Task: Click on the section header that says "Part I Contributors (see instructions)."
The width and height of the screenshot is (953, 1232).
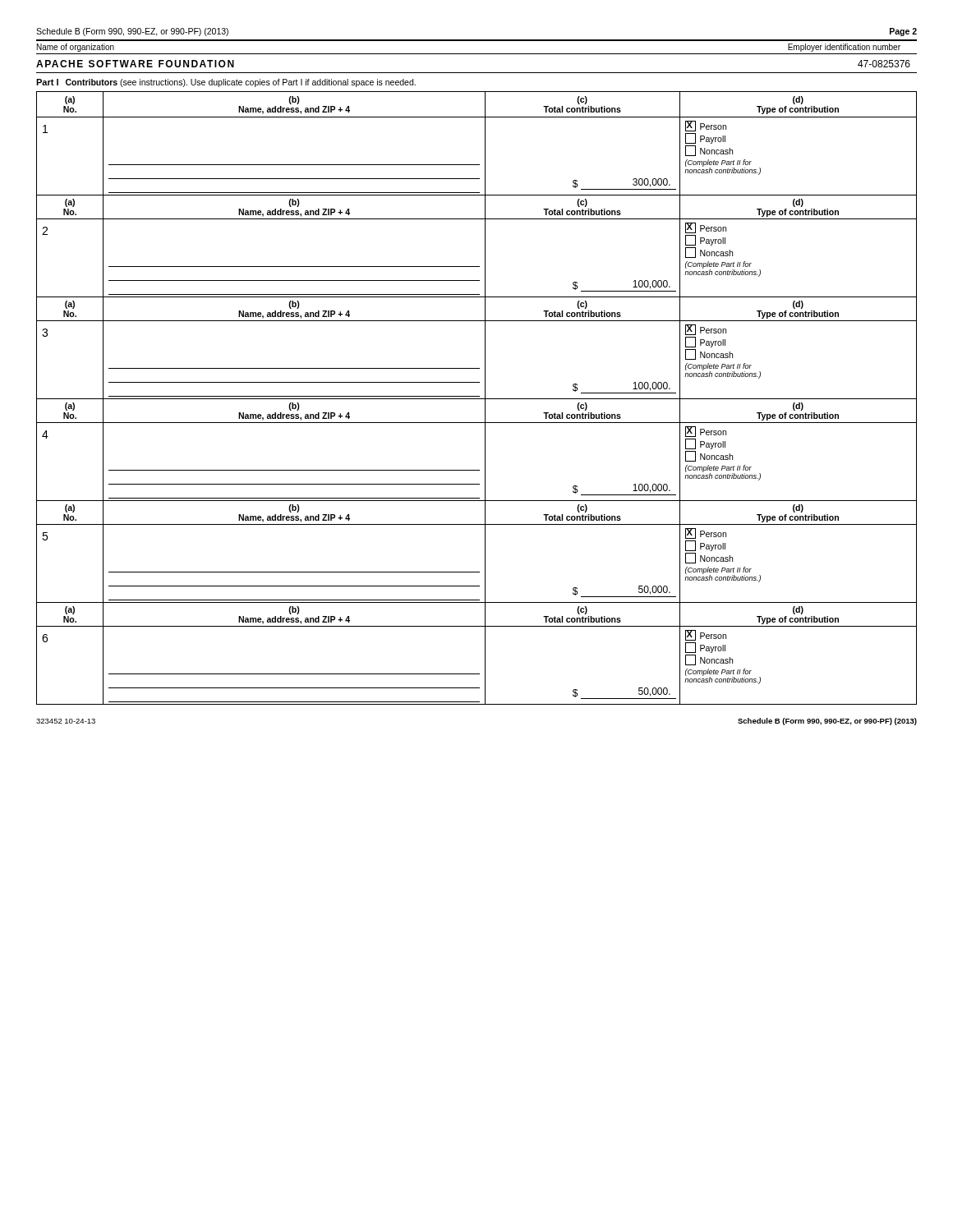Action: (x=226, y=82)
